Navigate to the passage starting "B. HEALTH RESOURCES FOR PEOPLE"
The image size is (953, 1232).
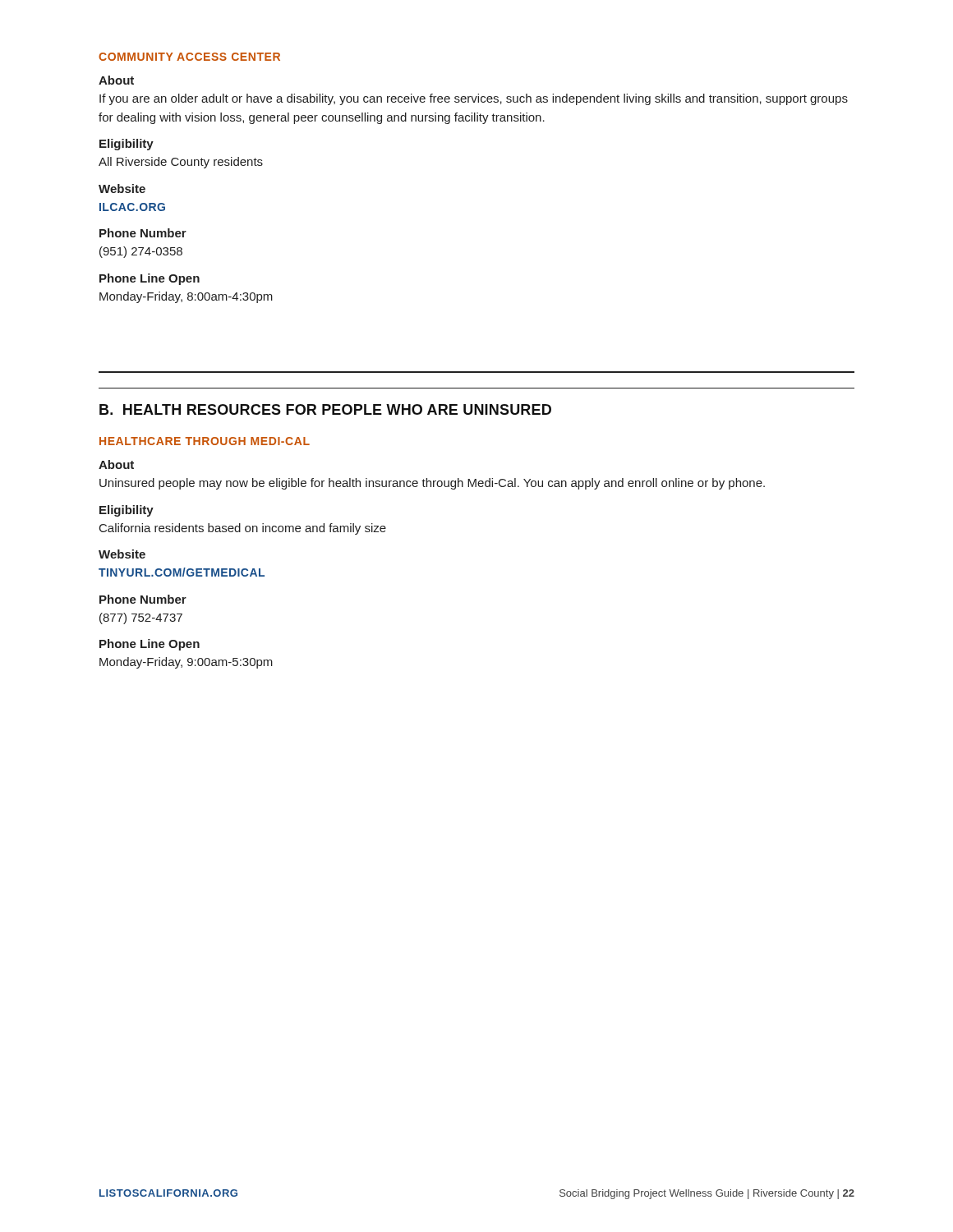476,403
